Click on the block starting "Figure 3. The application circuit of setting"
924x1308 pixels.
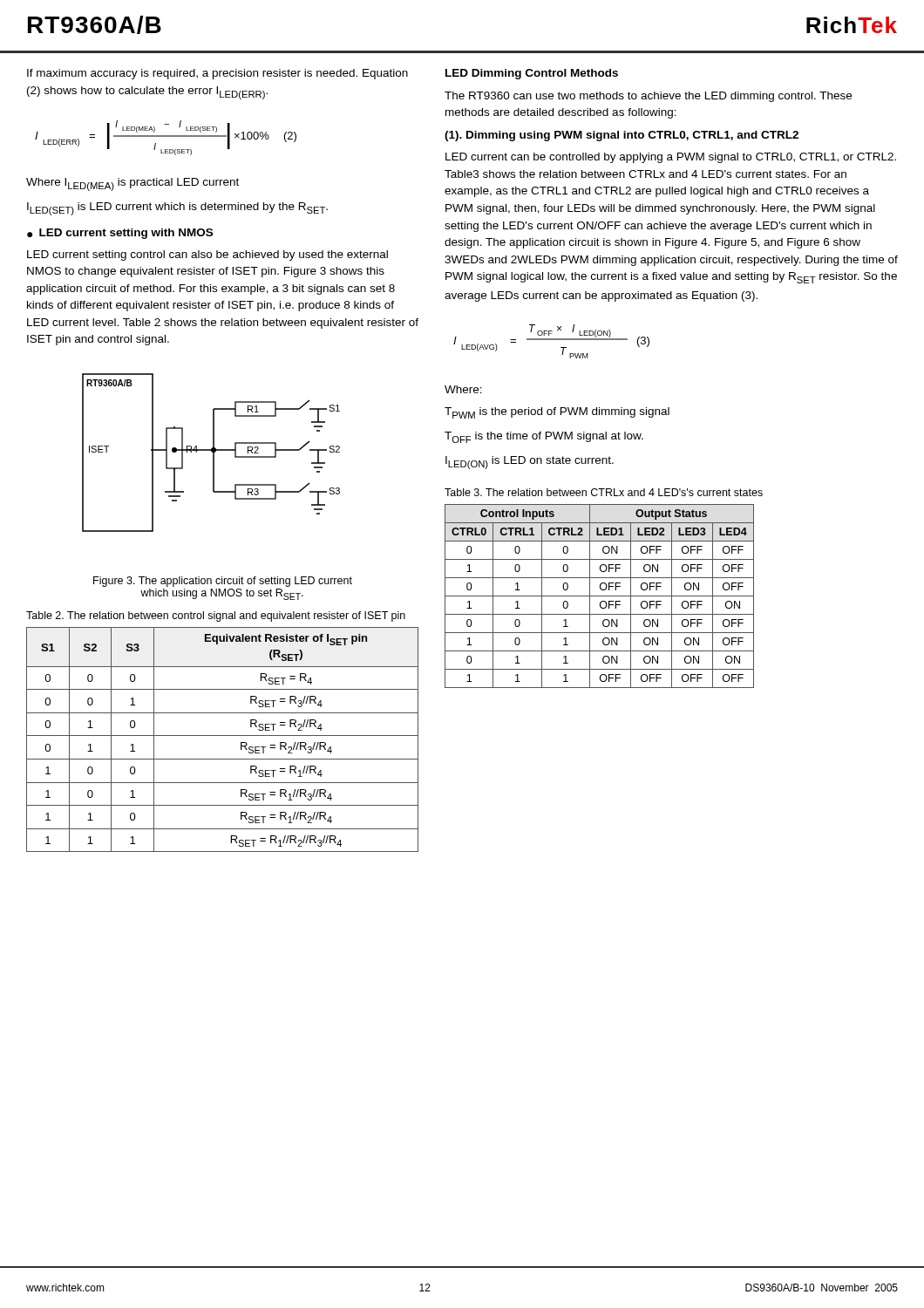coord(222,588)
